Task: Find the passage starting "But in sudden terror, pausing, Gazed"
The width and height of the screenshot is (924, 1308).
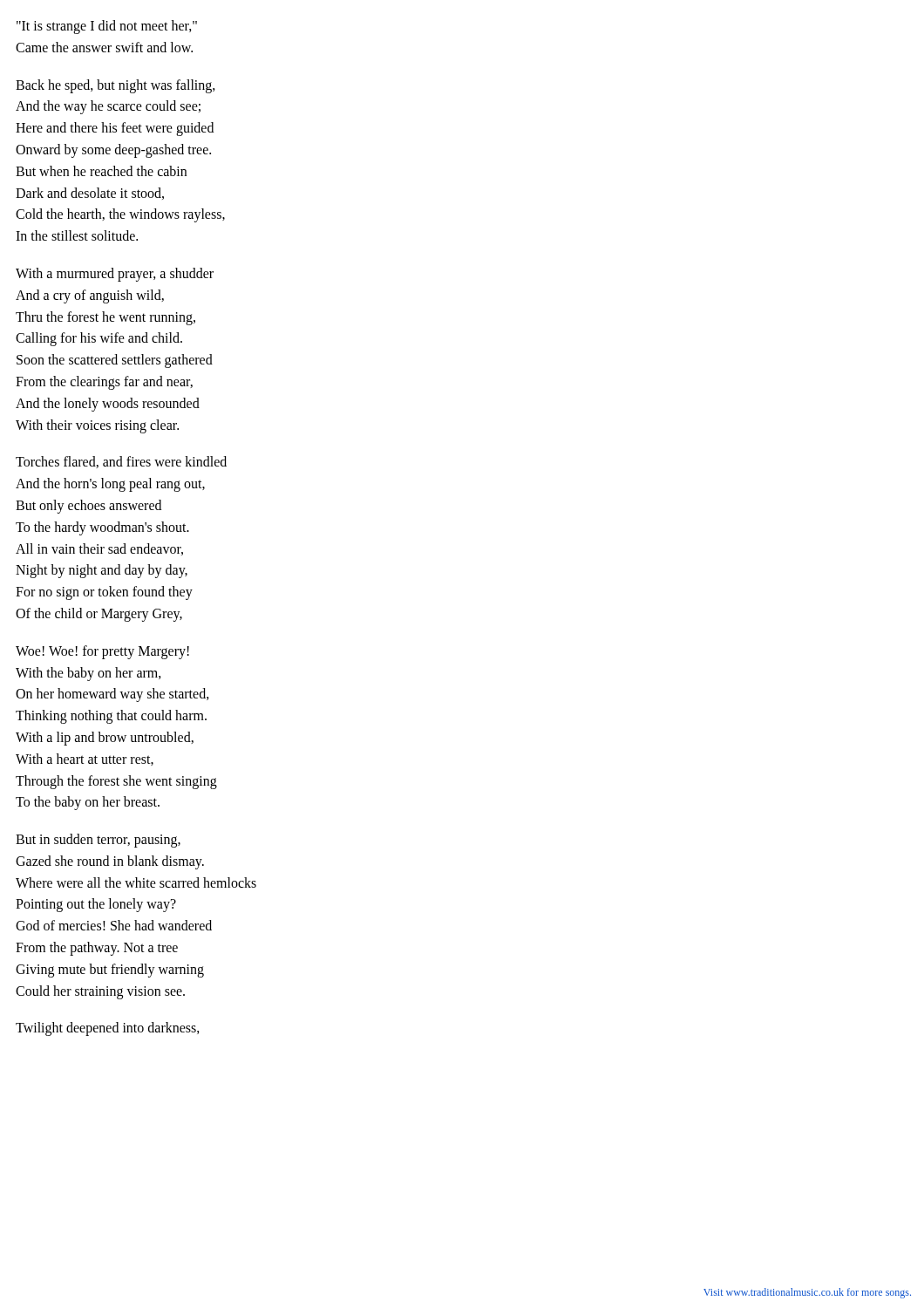Action: pos(98,841)
